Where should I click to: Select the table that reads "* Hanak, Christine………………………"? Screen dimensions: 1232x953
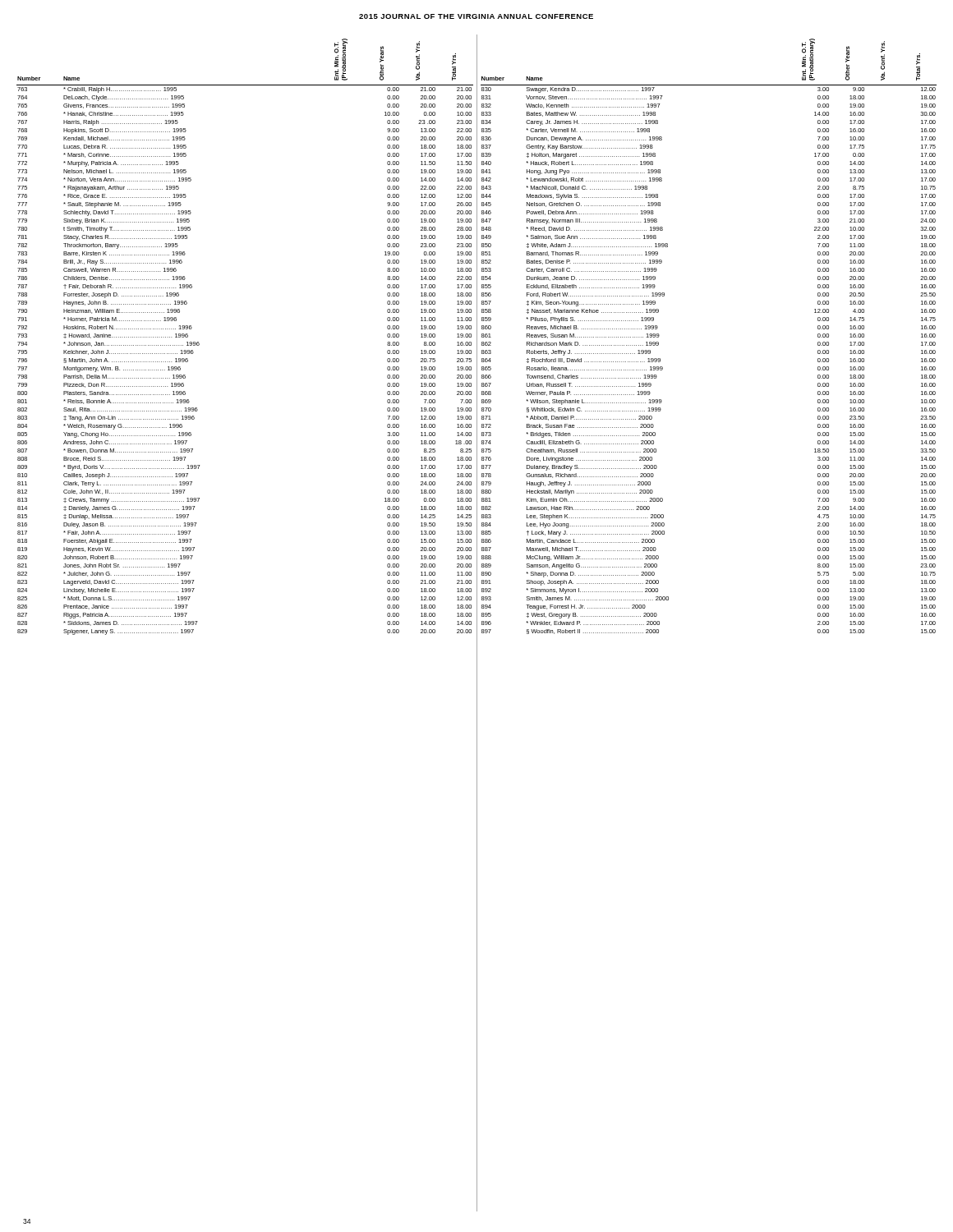[245, 623]
